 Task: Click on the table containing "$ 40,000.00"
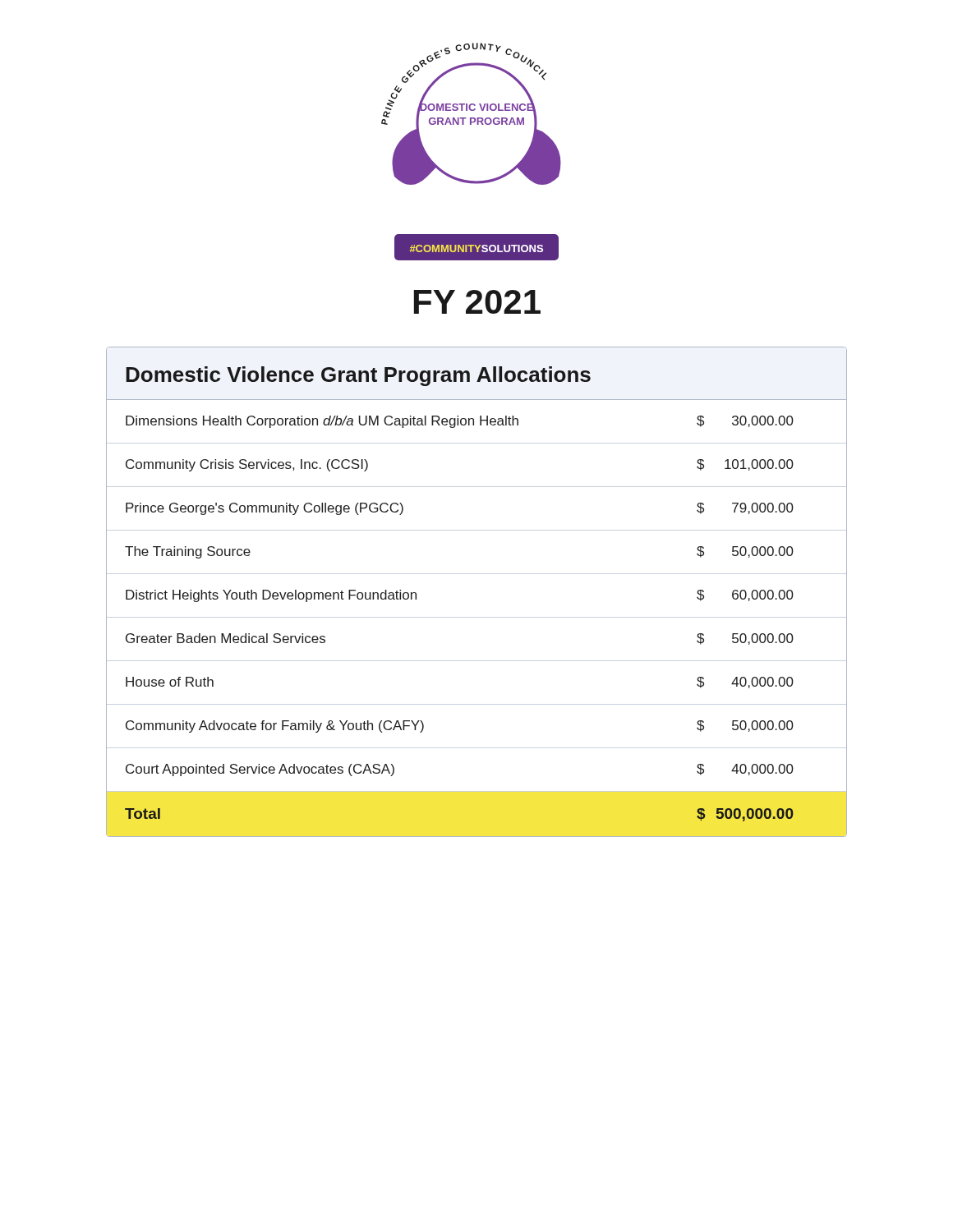click(x=476, y=592)
